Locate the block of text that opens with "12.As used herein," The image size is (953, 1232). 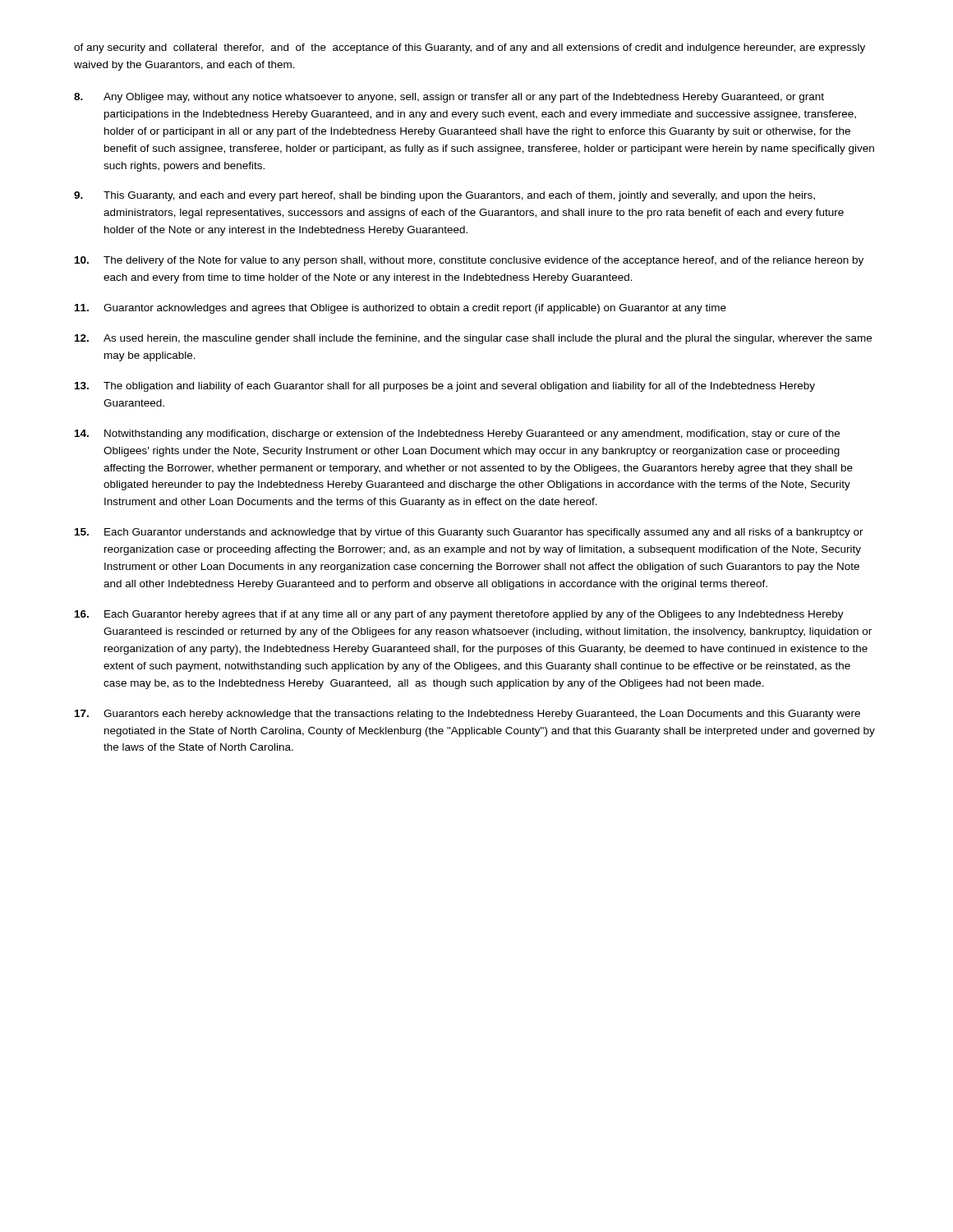(475, 347)
